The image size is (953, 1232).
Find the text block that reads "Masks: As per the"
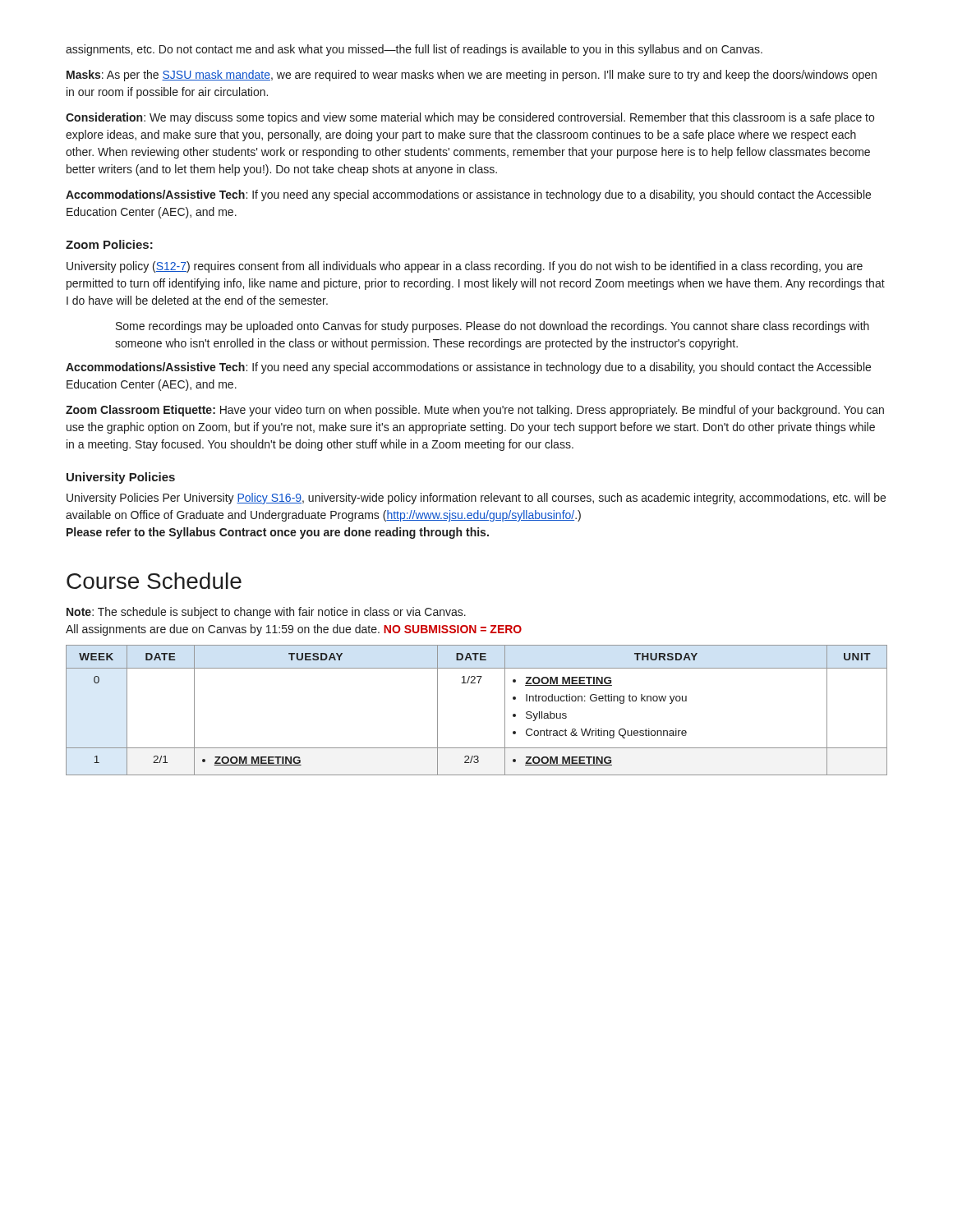click(x=476, y=84)
